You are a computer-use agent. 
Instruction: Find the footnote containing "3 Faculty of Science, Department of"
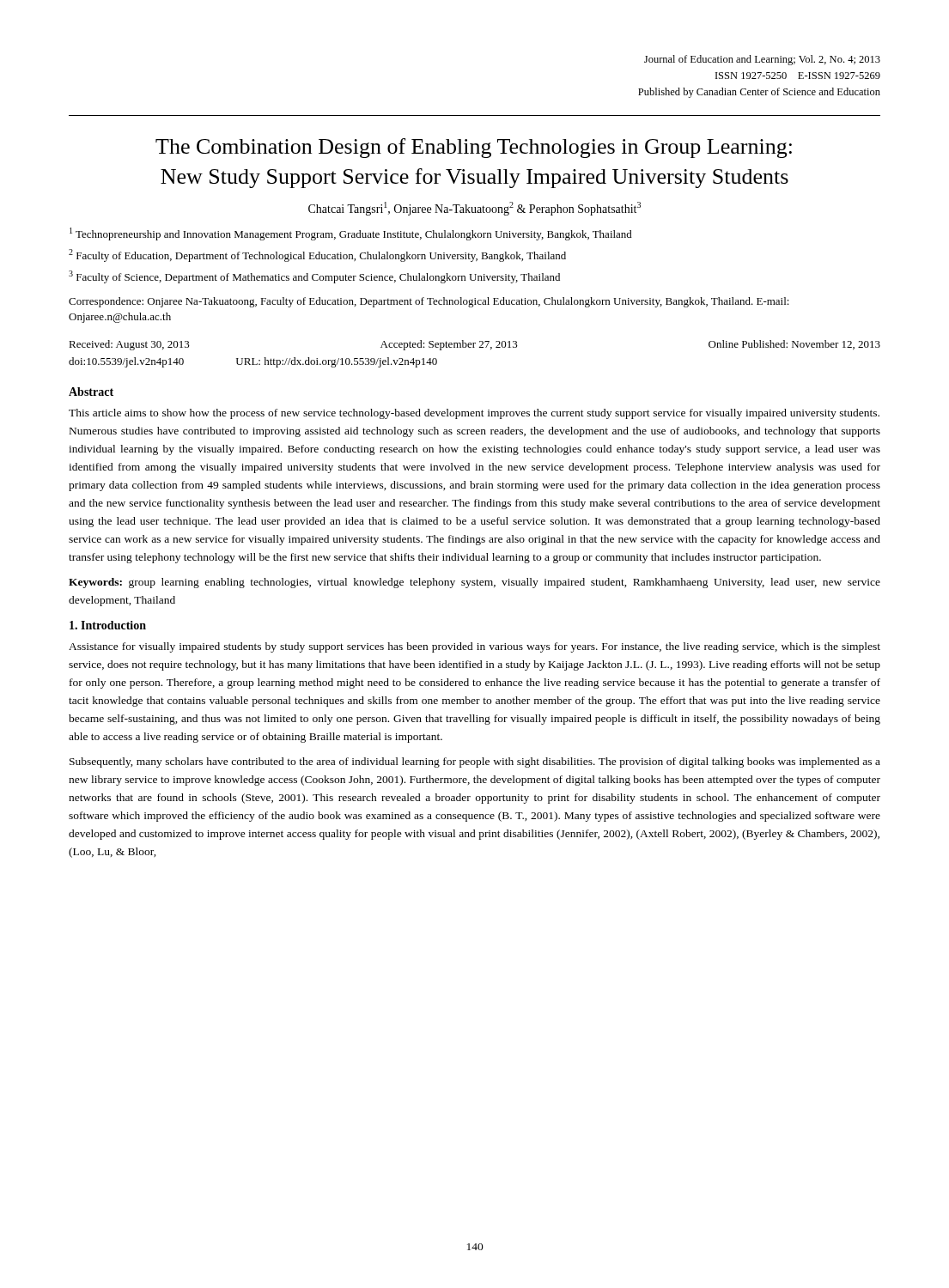pos(315,277)
